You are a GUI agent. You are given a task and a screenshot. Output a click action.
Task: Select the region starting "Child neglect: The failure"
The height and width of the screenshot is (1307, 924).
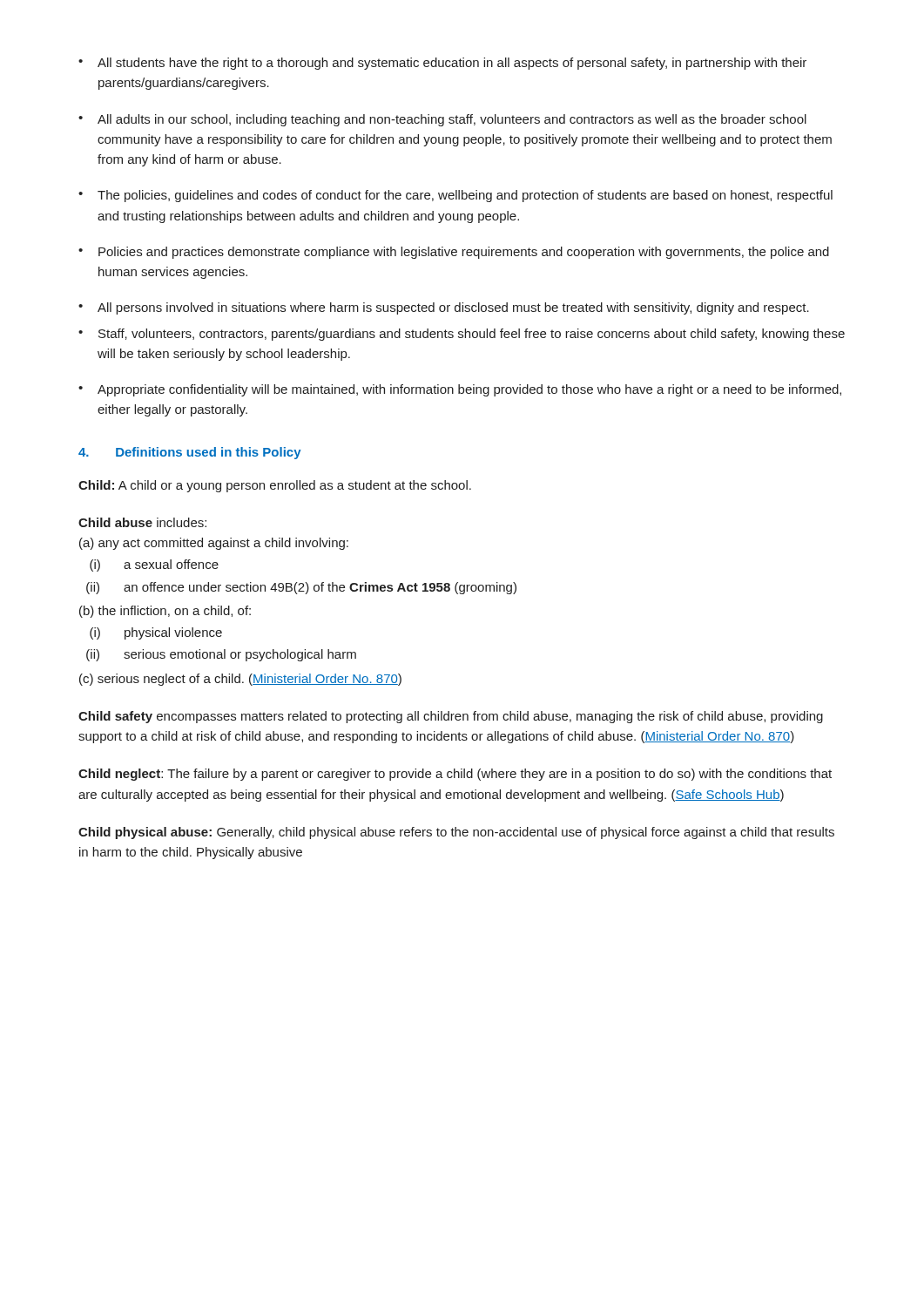pos(455,784)
